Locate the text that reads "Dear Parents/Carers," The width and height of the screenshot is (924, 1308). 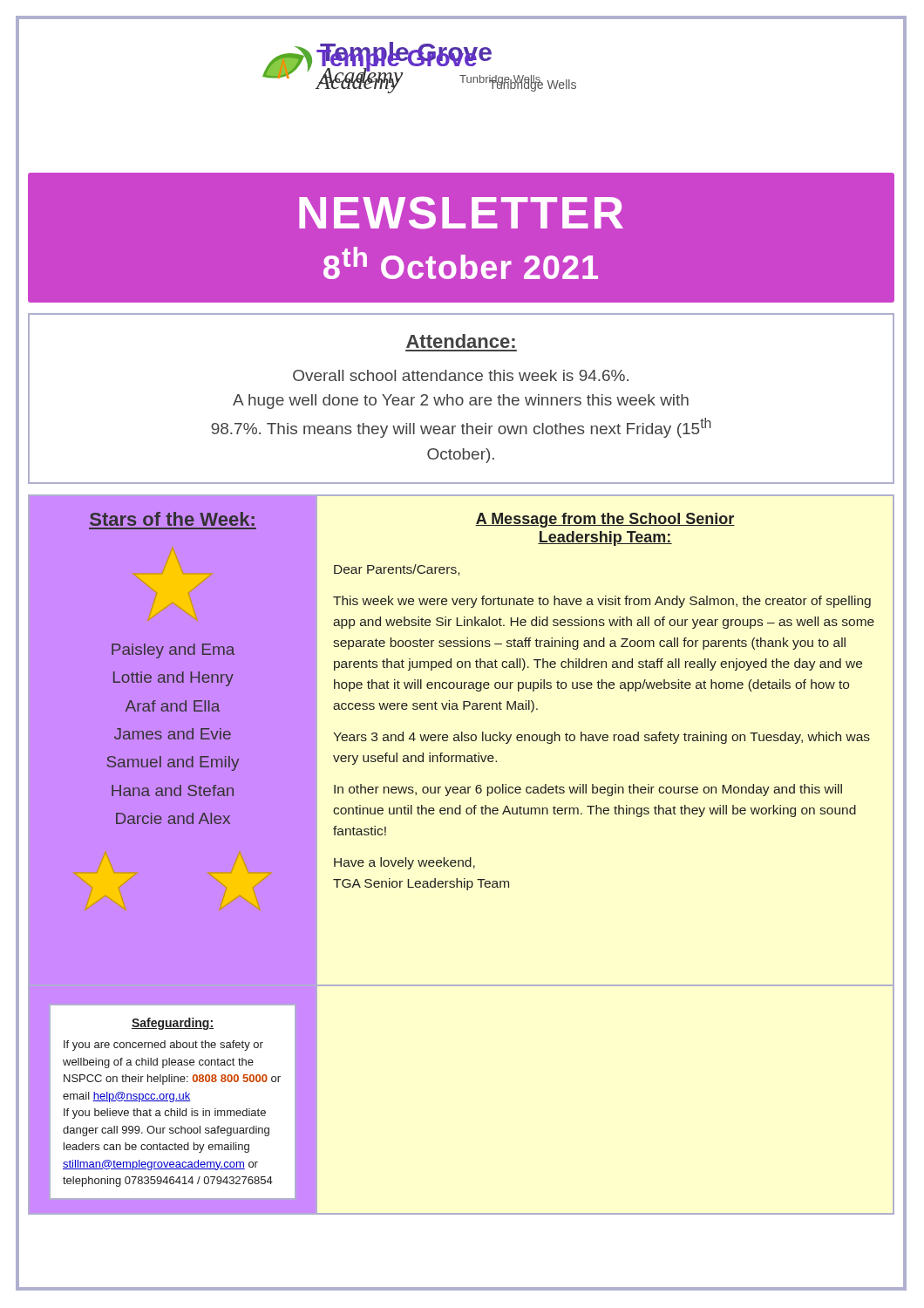pos(397,569)
